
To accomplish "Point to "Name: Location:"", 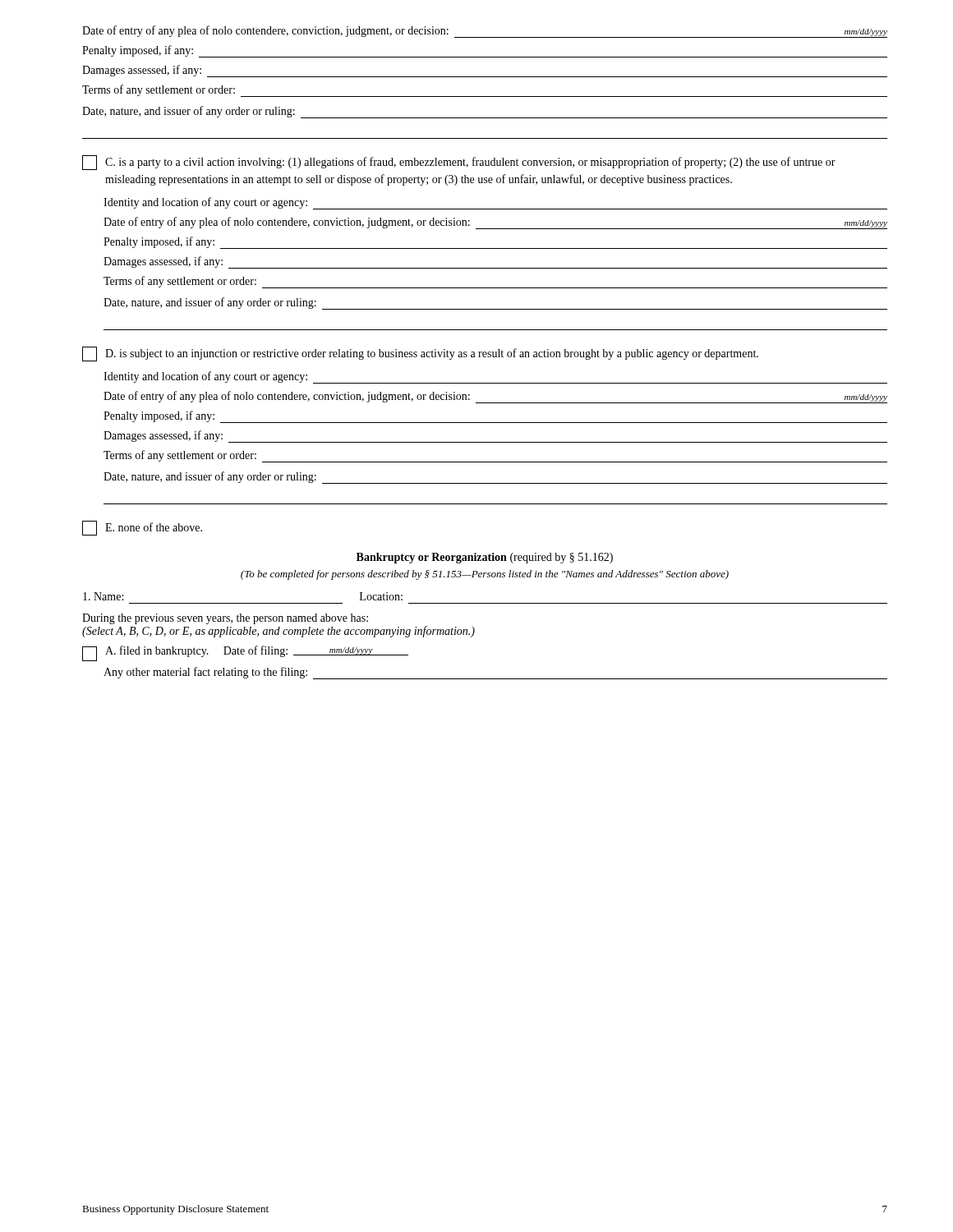I will click(x=485, y=597).
